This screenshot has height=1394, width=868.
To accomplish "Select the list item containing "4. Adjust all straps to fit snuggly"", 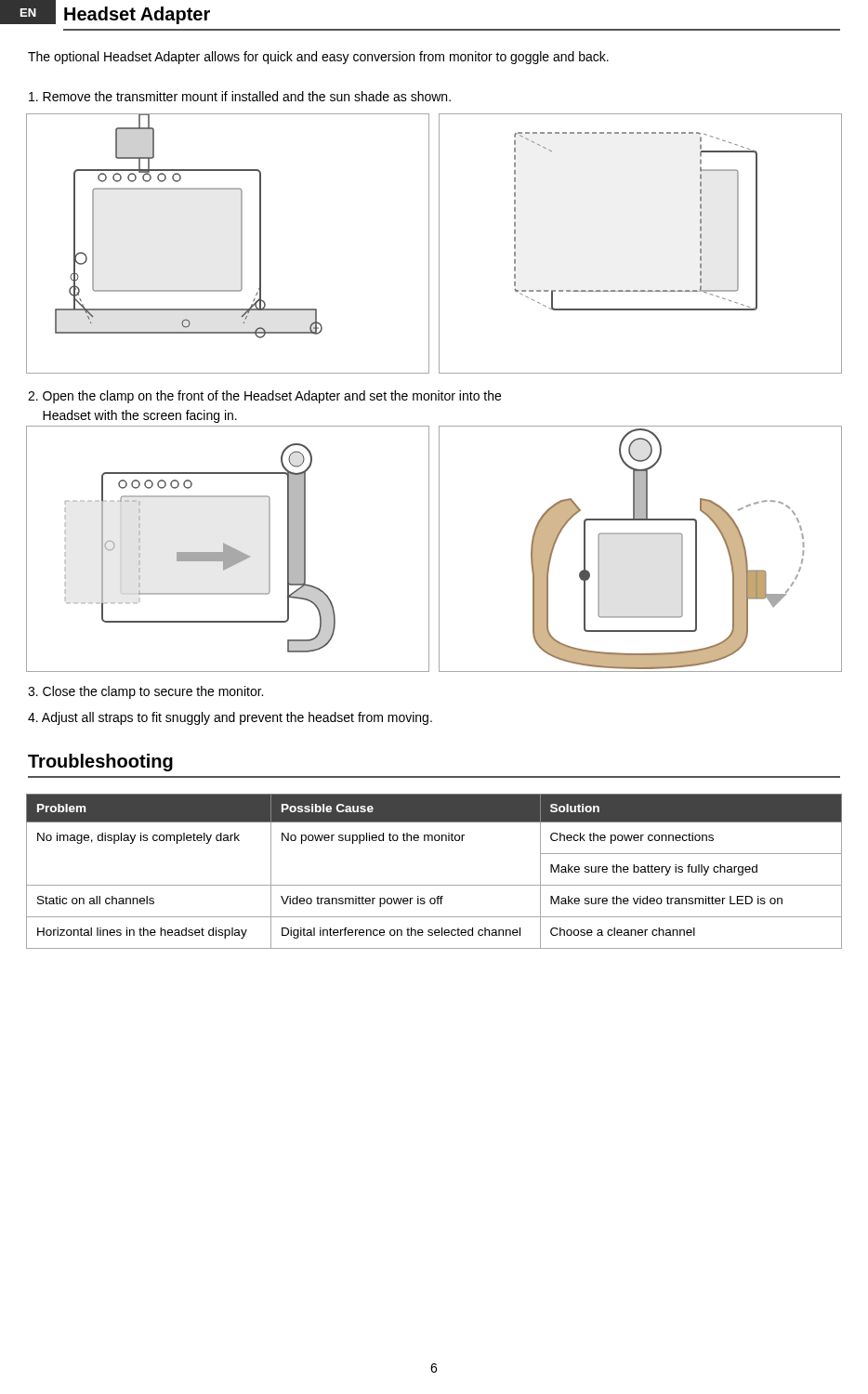I will [x=230, y=717].
